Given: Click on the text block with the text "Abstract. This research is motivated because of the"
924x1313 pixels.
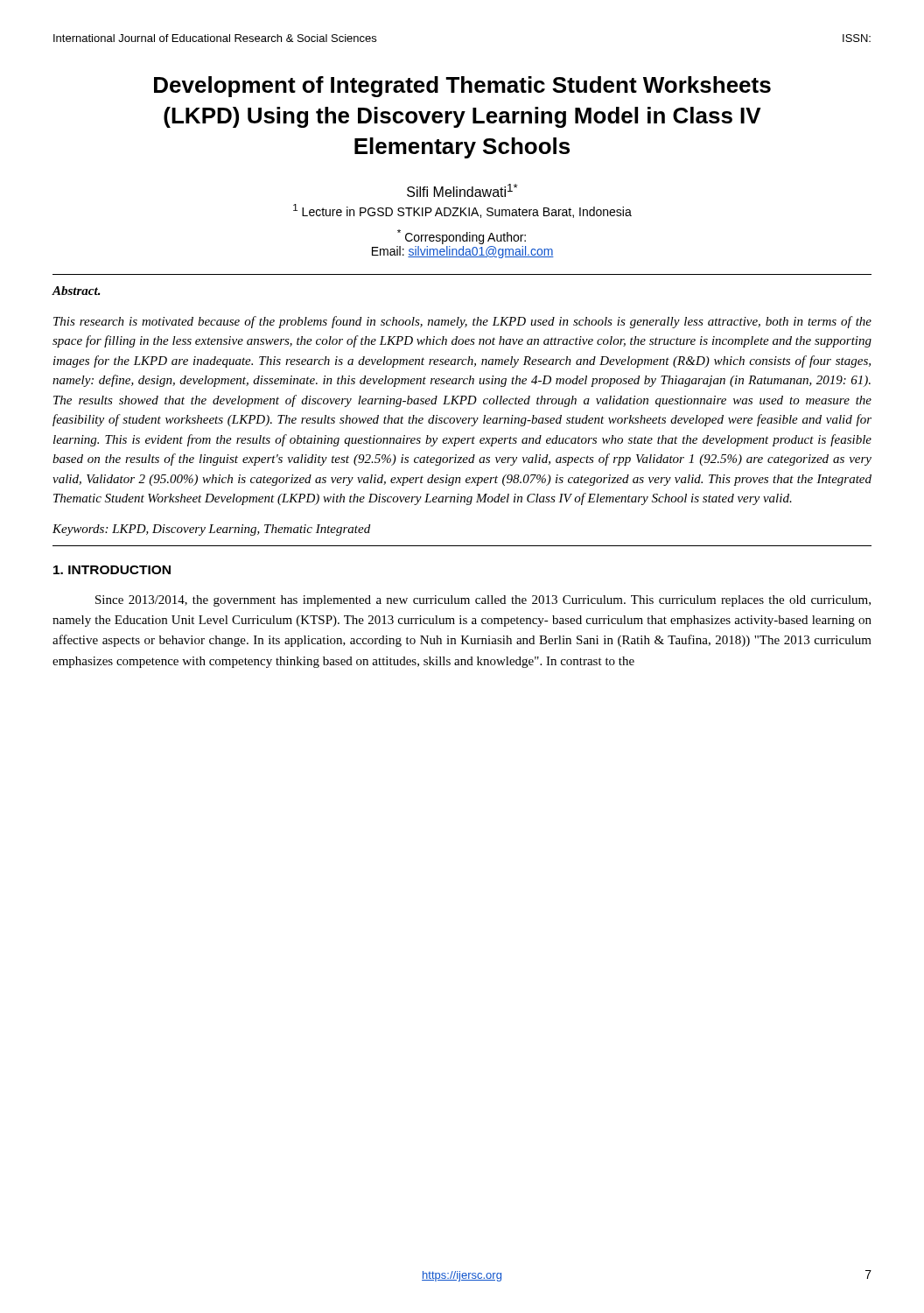Looking at the screenshot, I should click(x=462, y=410).
